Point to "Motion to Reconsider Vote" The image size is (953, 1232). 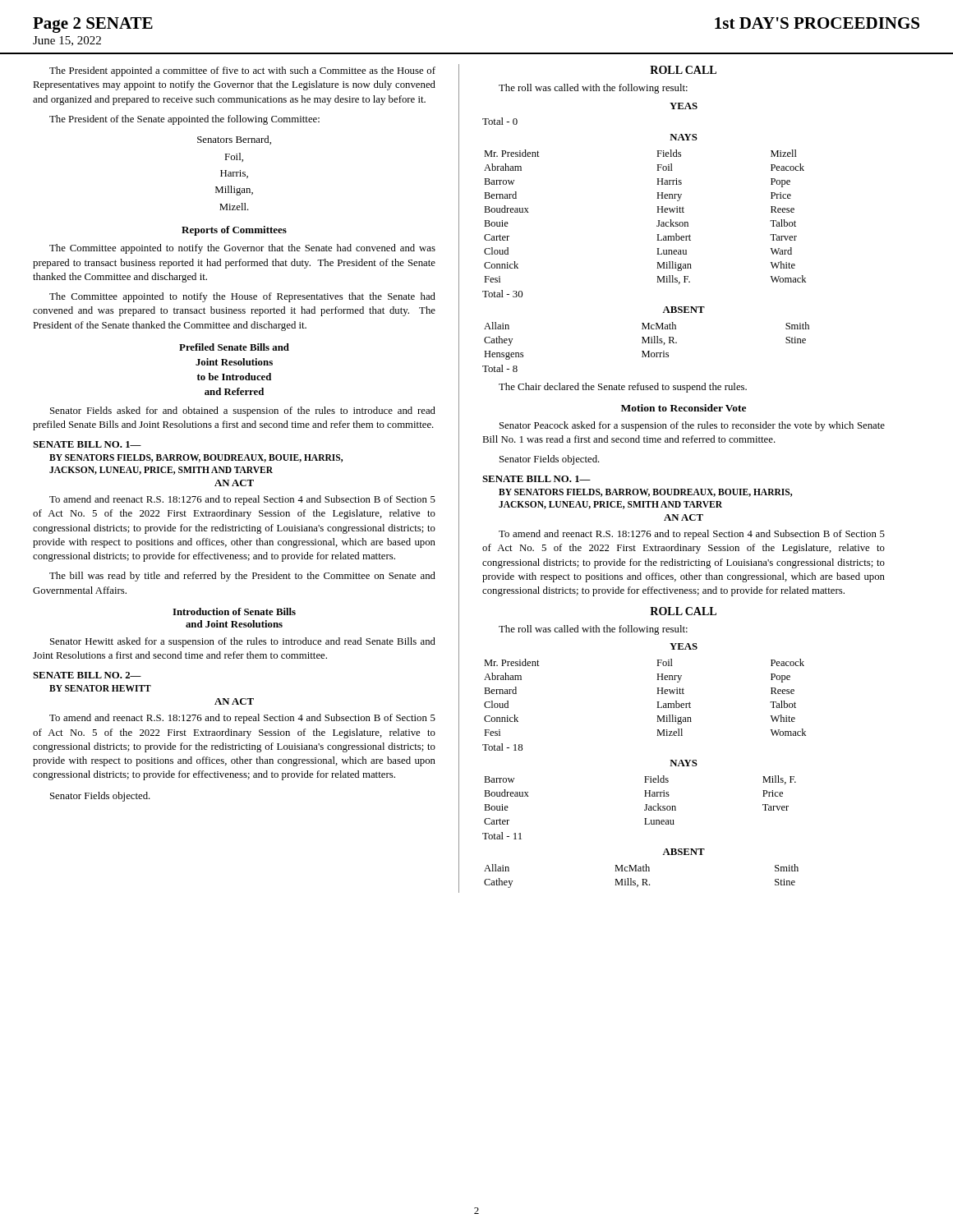683,407
